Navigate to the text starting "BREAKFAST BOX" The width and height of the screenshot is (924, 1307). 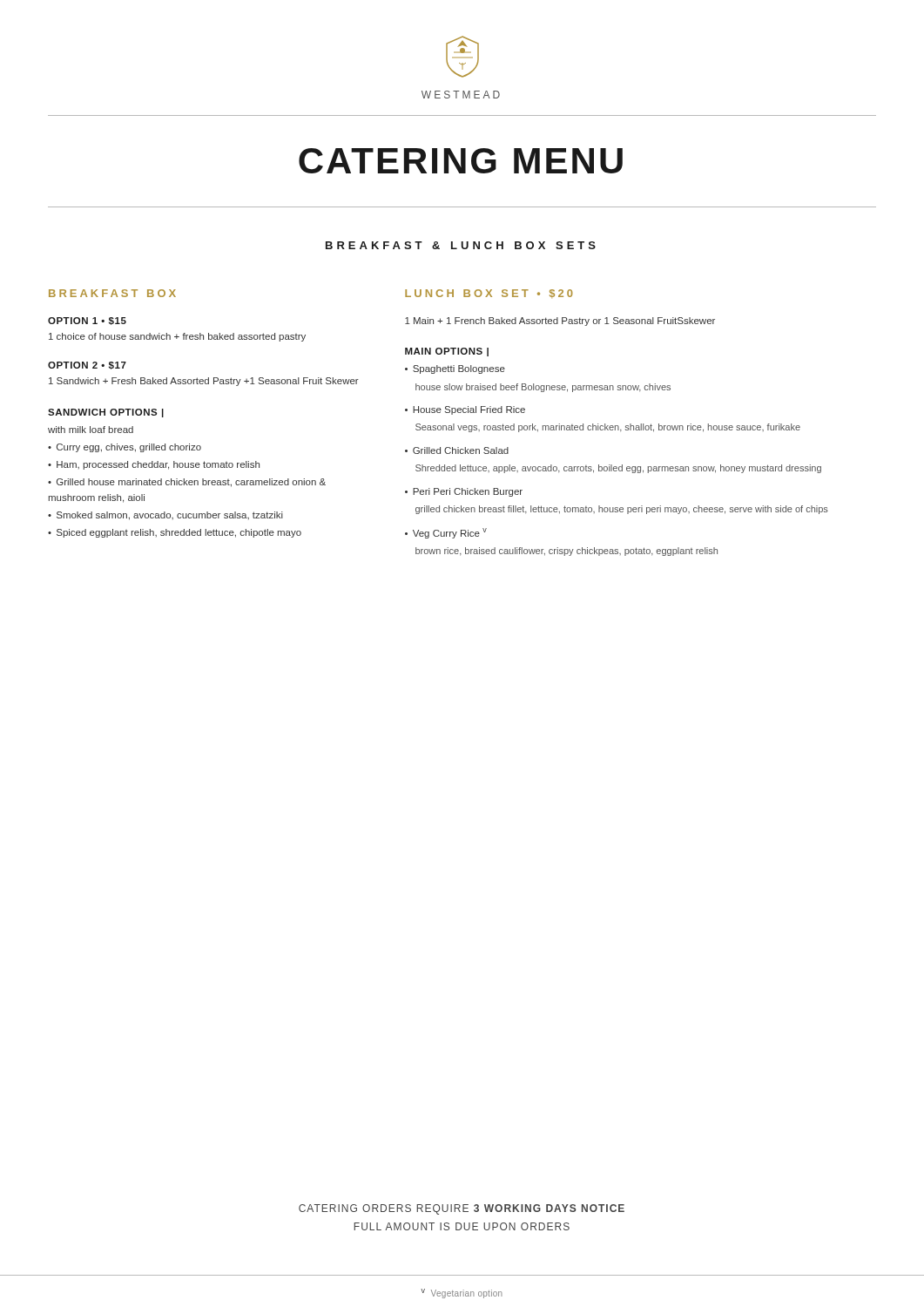(113, 293)
